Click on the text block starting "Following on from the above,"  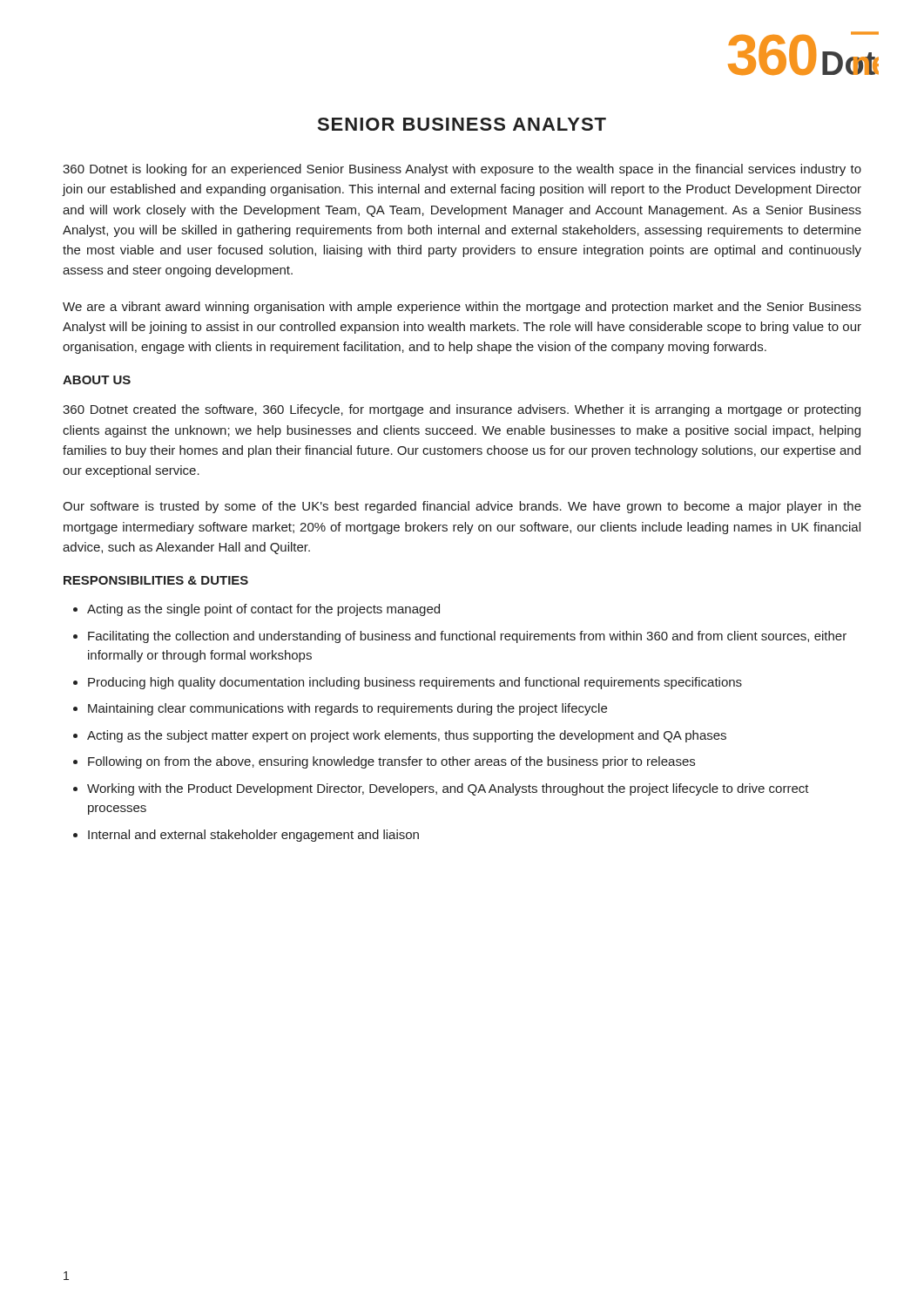tap(462, 762)
